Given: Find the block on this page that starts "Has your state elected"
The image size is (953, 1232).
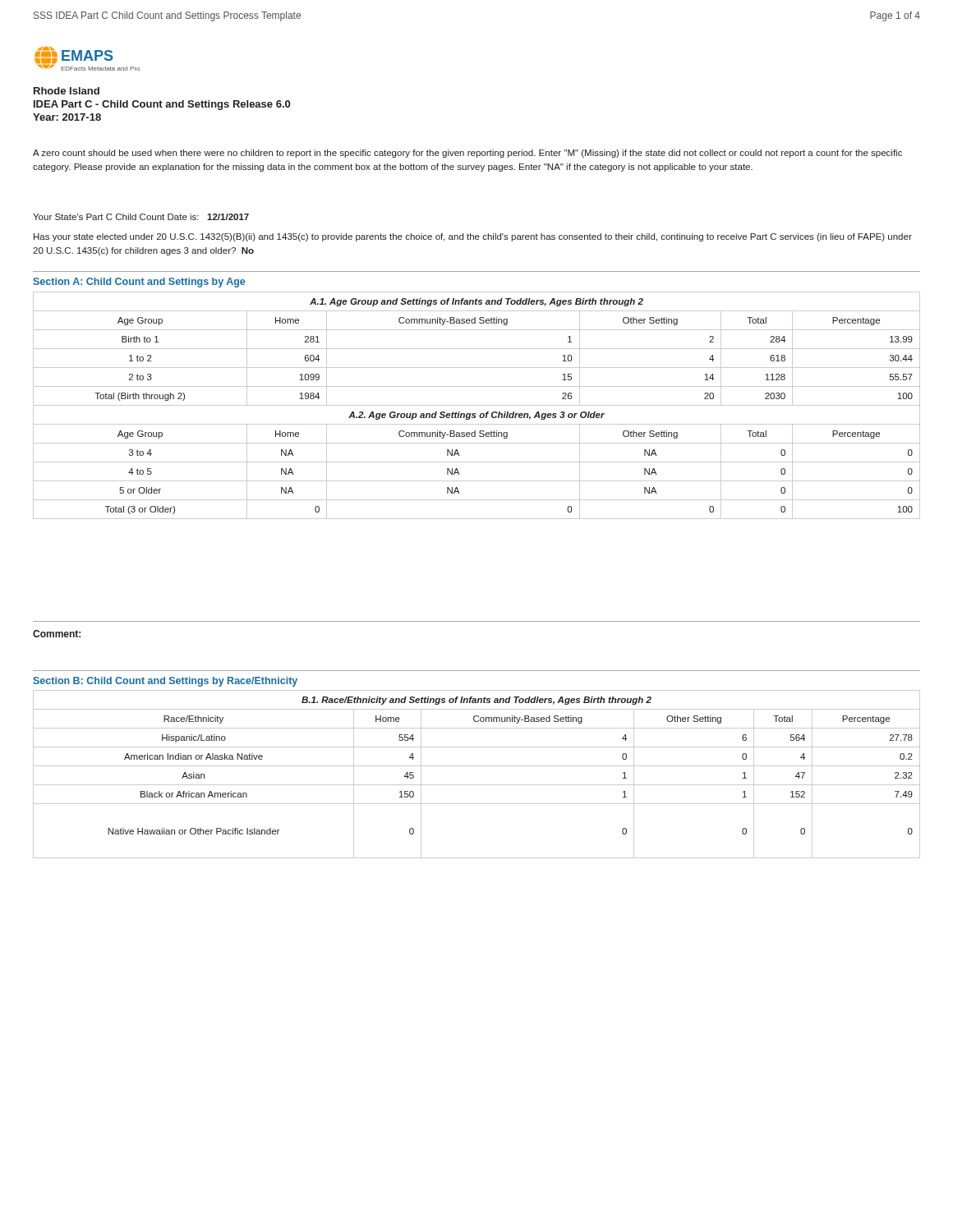Looking at the screenshot, I should point(472,243).
